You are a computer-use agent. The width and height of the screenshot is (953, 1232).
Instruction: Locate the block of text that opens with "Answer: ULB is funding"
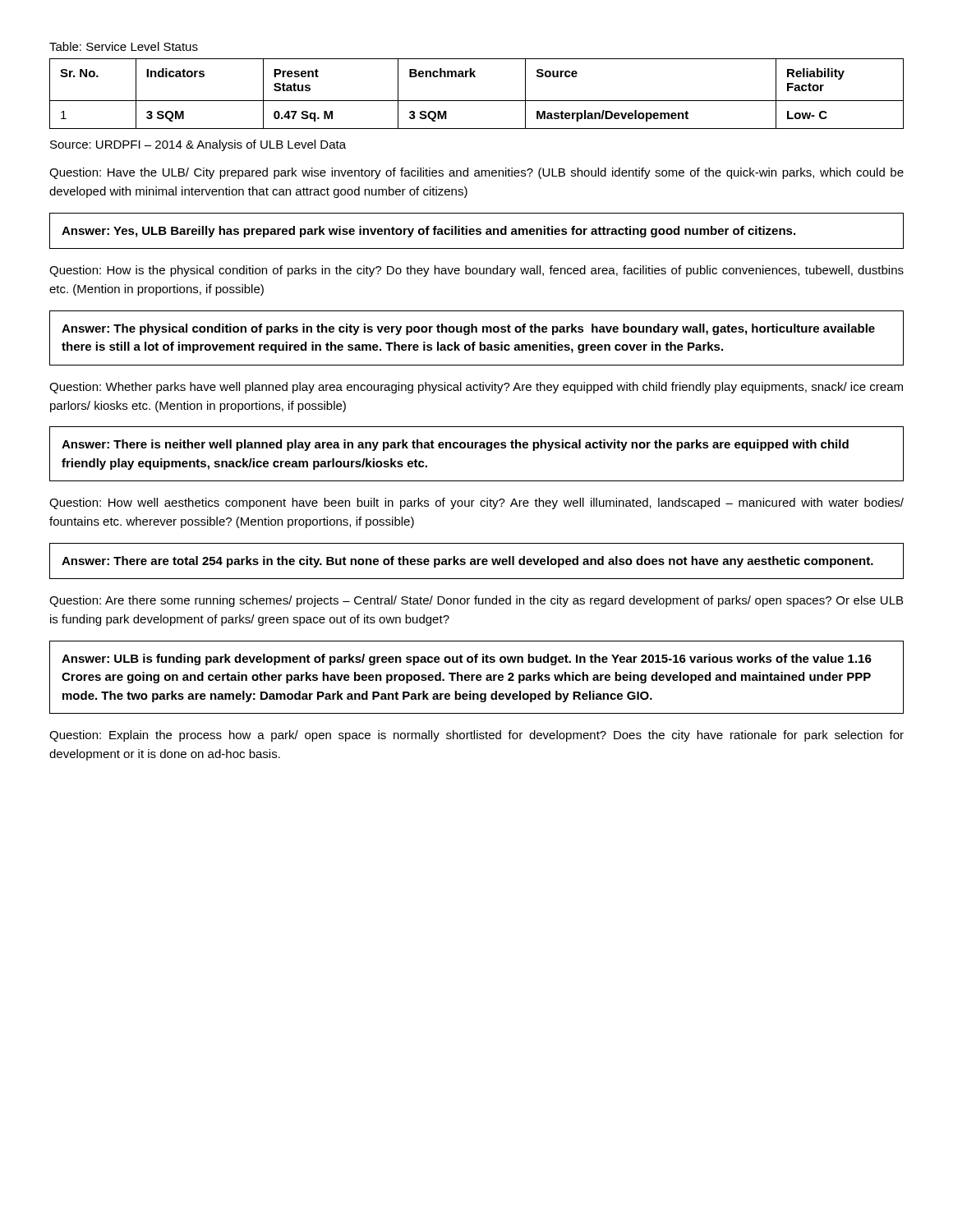467,676
